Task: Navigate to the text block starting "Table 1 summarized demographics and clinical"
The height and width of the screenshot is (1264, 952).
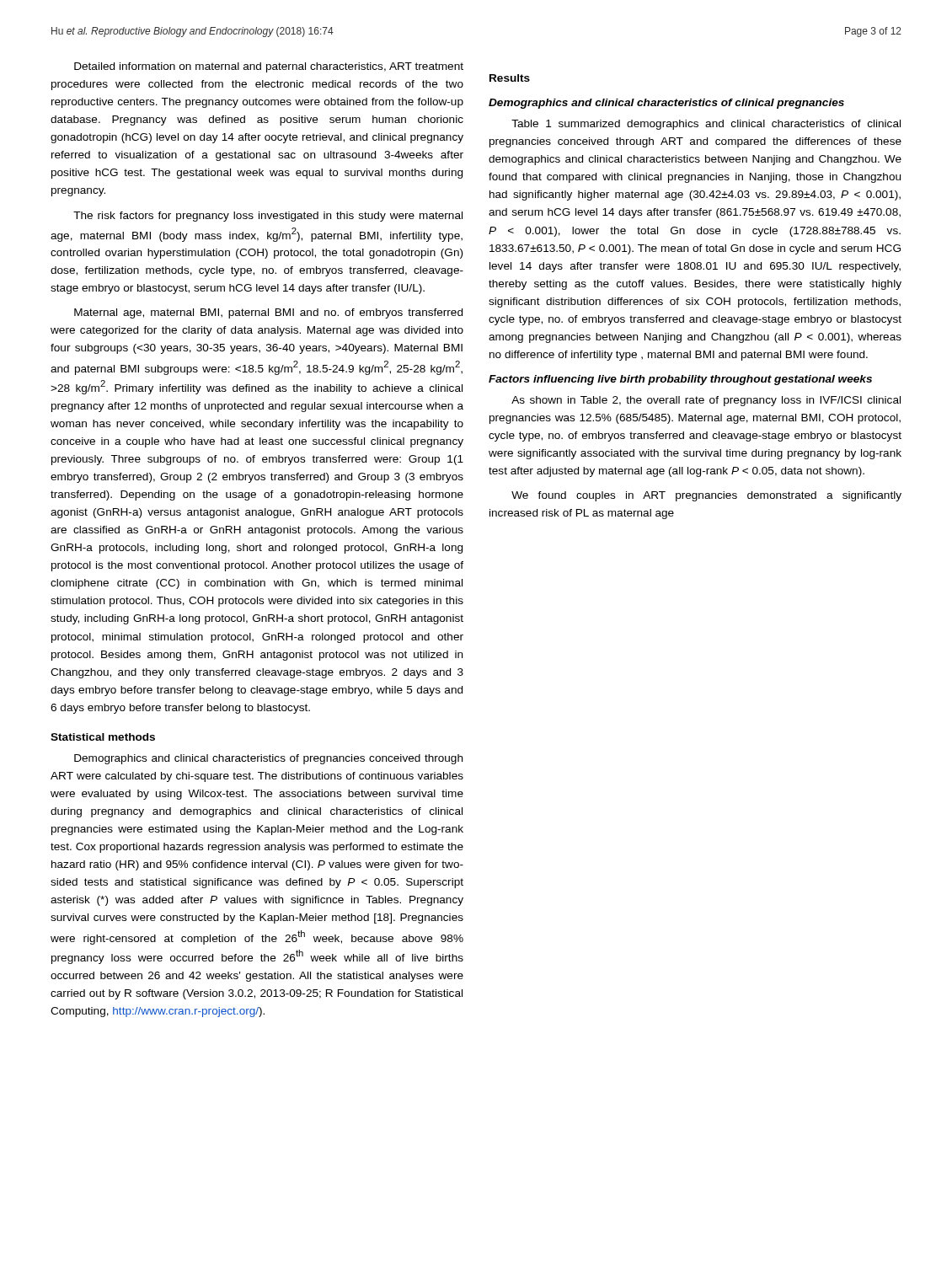Action: click(x=695, y=239)
